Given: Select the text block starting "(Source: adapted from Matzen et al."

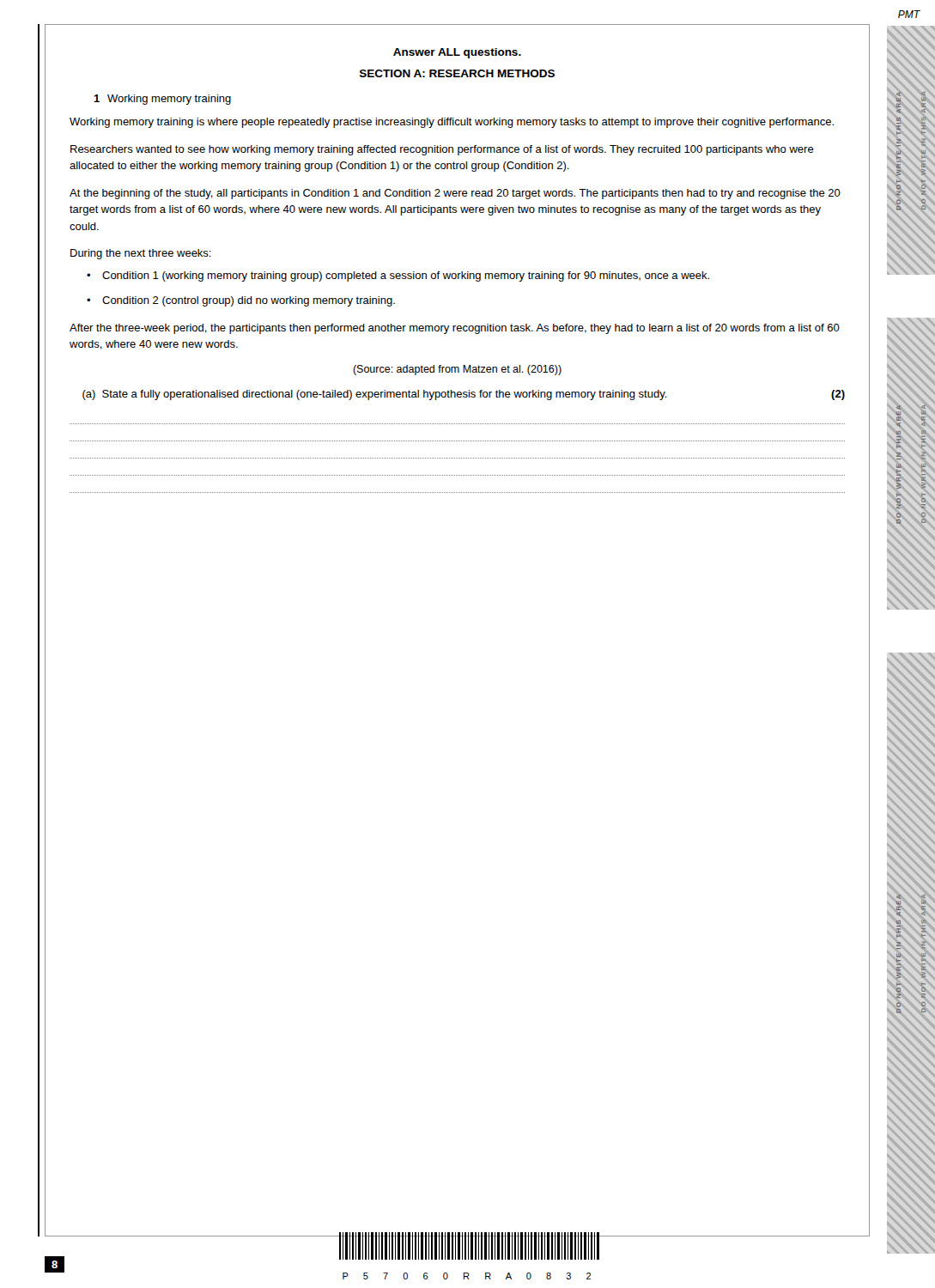Looking at the screenshot, I should (x=457, y=369).
